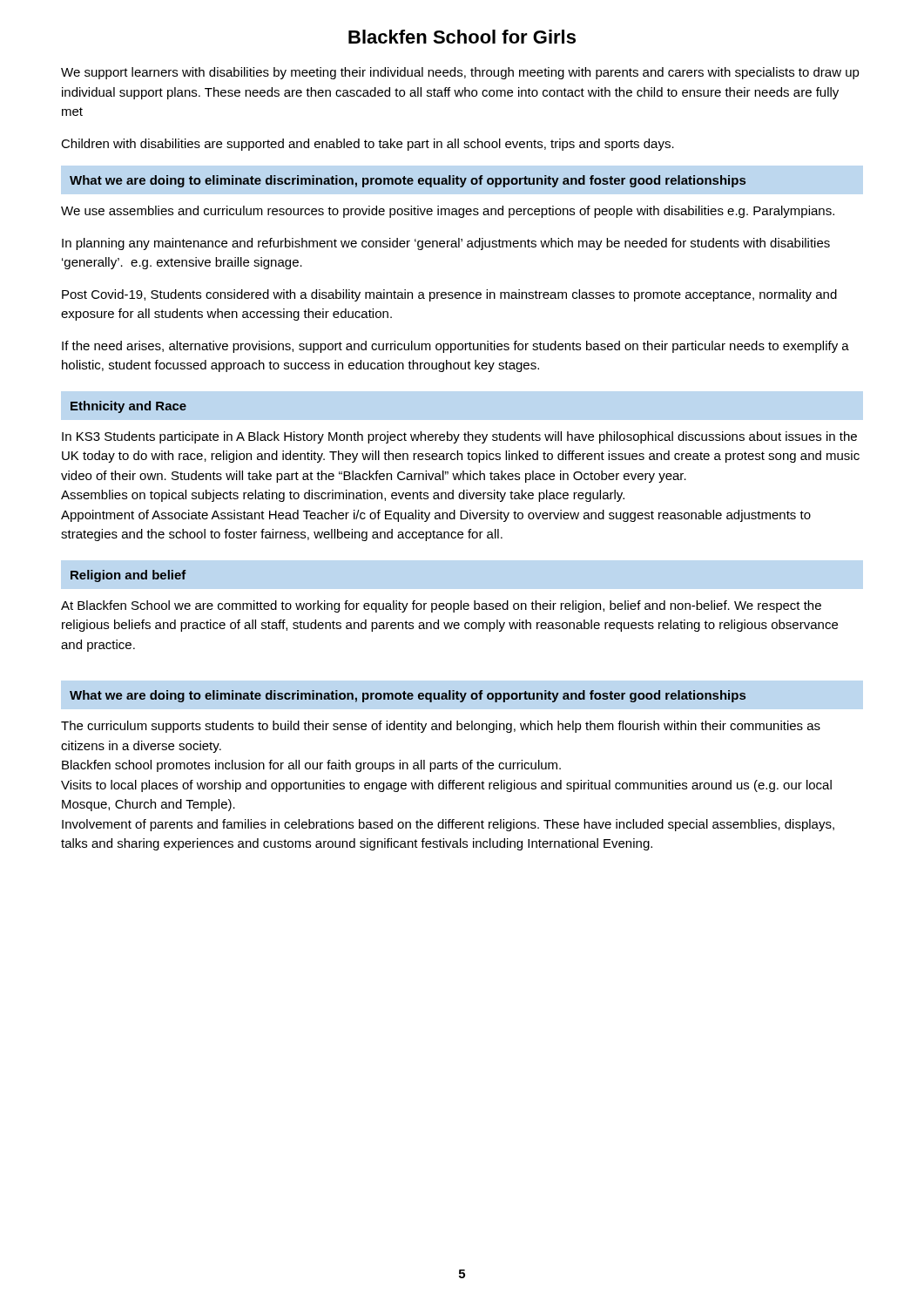Navigate to the text block starting "We use assemblies and curriculum resources to"
This screenshot has width=924, height=1307.
tap(448, 210)
